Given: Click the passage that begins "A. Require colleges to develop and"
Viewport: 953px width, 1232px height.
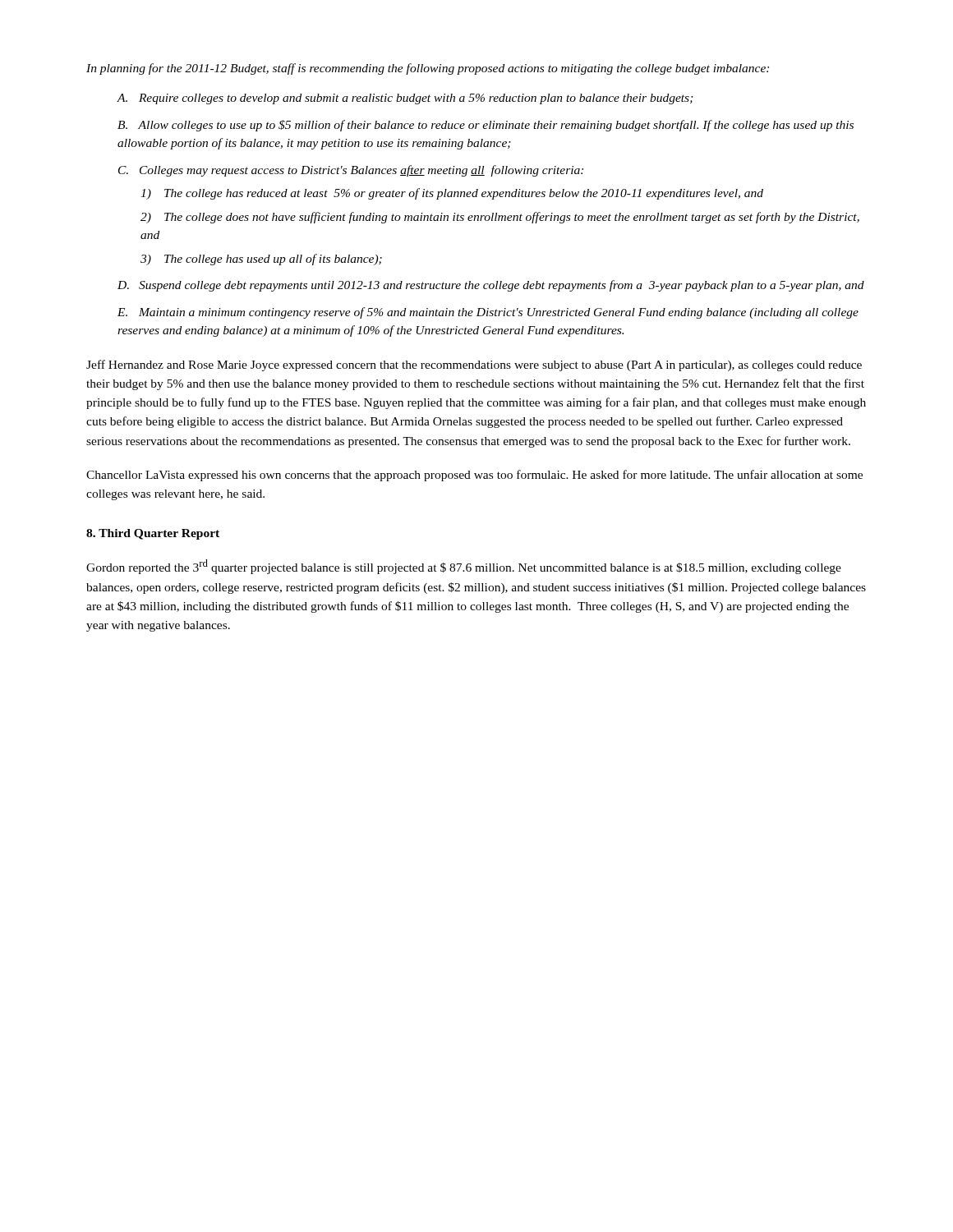Looking at the screenshot, I should [406, 98].
